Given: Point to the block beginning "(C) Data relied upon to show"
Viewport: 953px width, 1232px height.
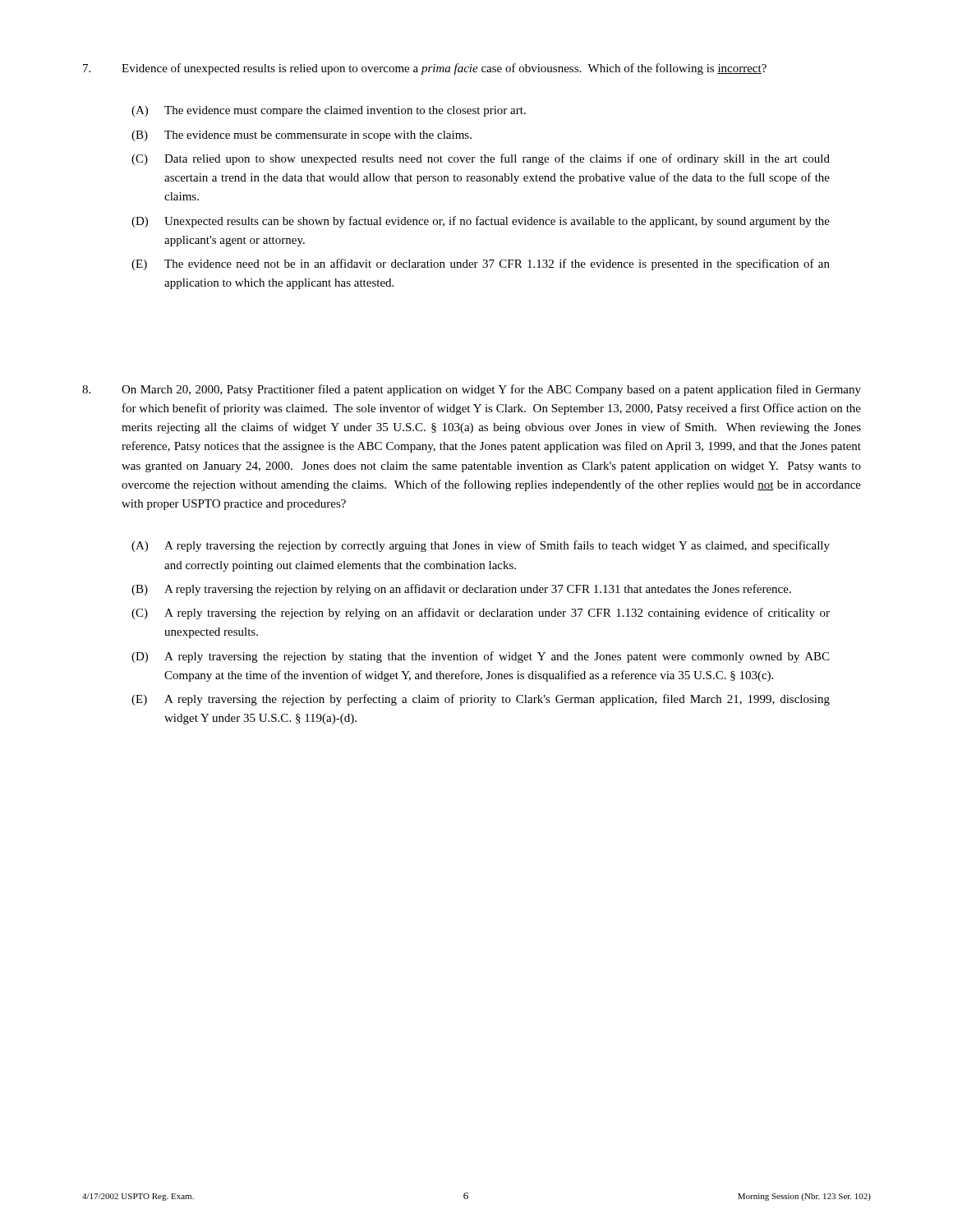Looking at the screenshot, I should [456, 178].
